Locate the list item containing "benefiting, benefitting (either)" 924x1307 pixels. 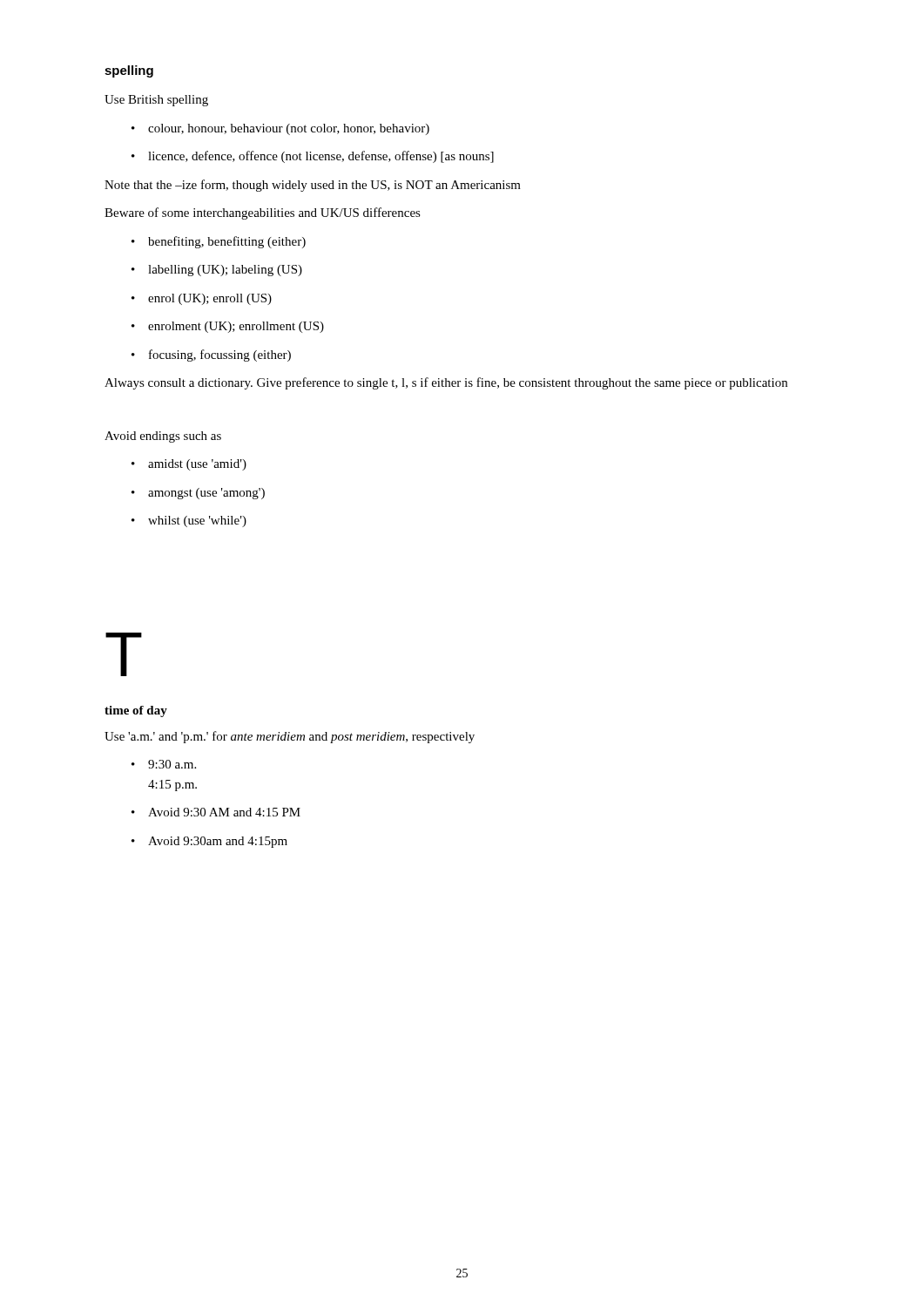(227, 241)
